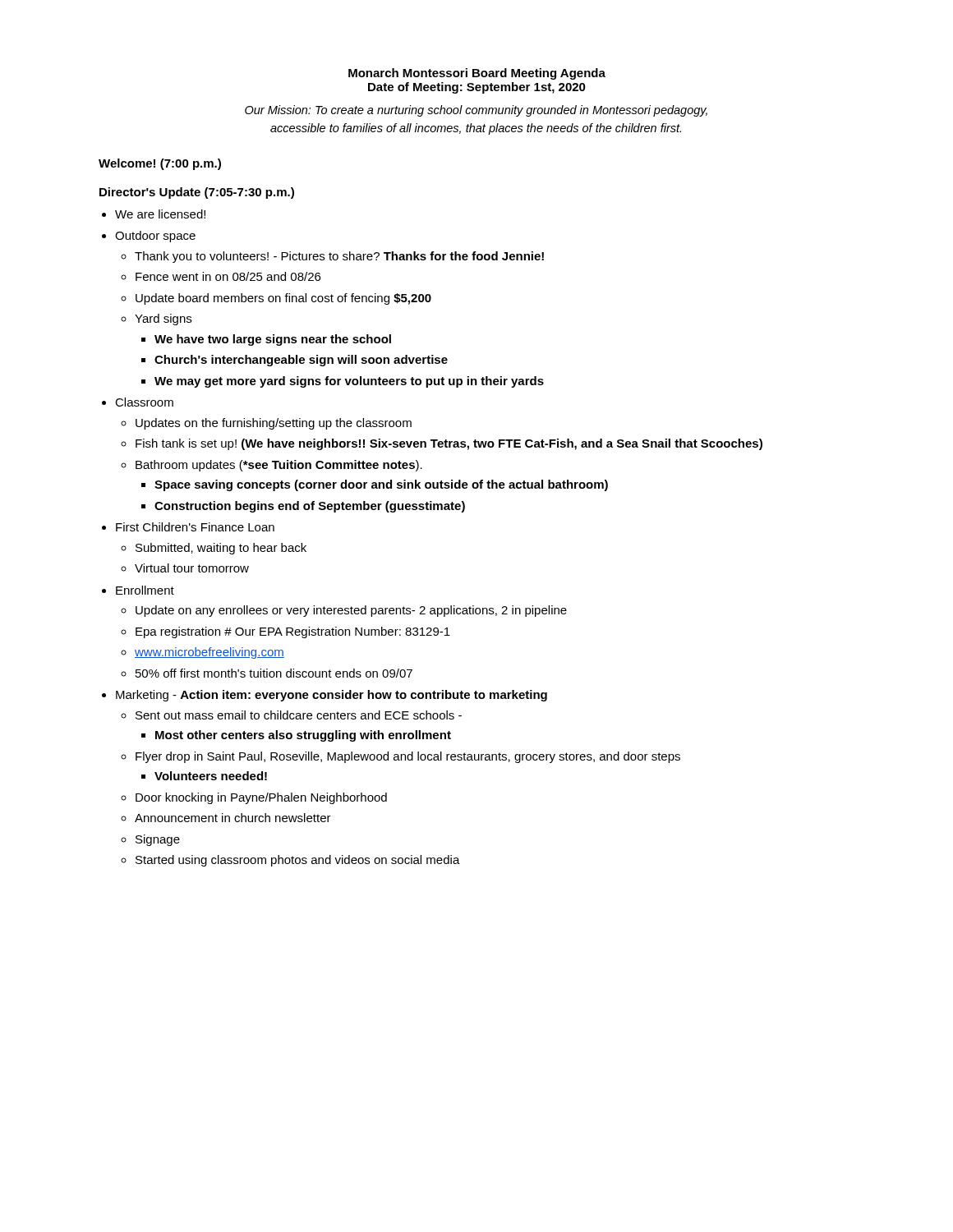The image size is (953, 1232).
Task: Select the element starting "Update board members on final"
Action: pyautogui.click(x=283, y=297)
